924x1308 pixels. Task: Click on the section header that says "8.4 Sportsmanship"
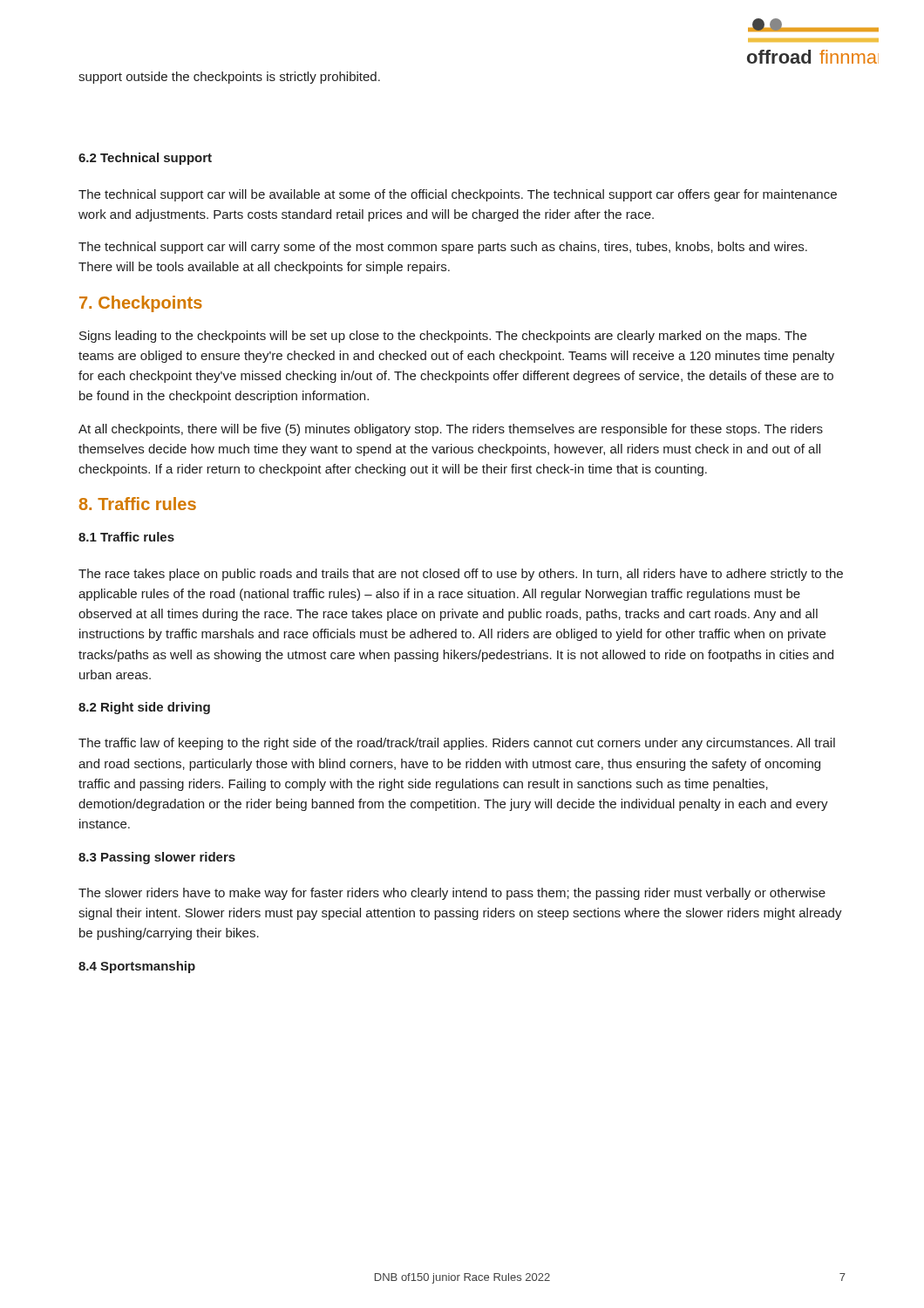(x=137, y=967)
